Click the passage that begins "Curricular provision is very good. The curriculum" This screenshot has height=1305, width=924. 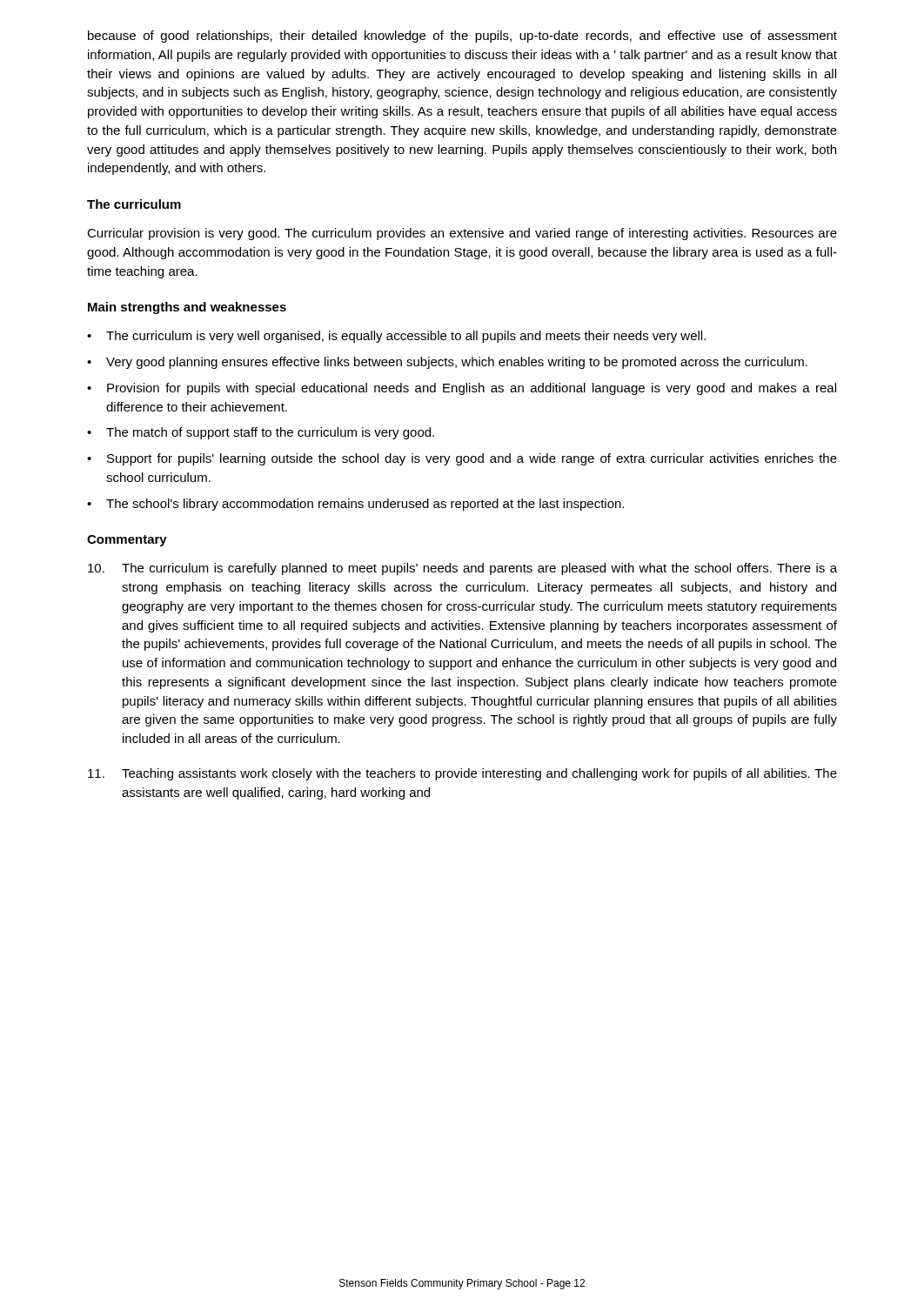coord(462,252)
